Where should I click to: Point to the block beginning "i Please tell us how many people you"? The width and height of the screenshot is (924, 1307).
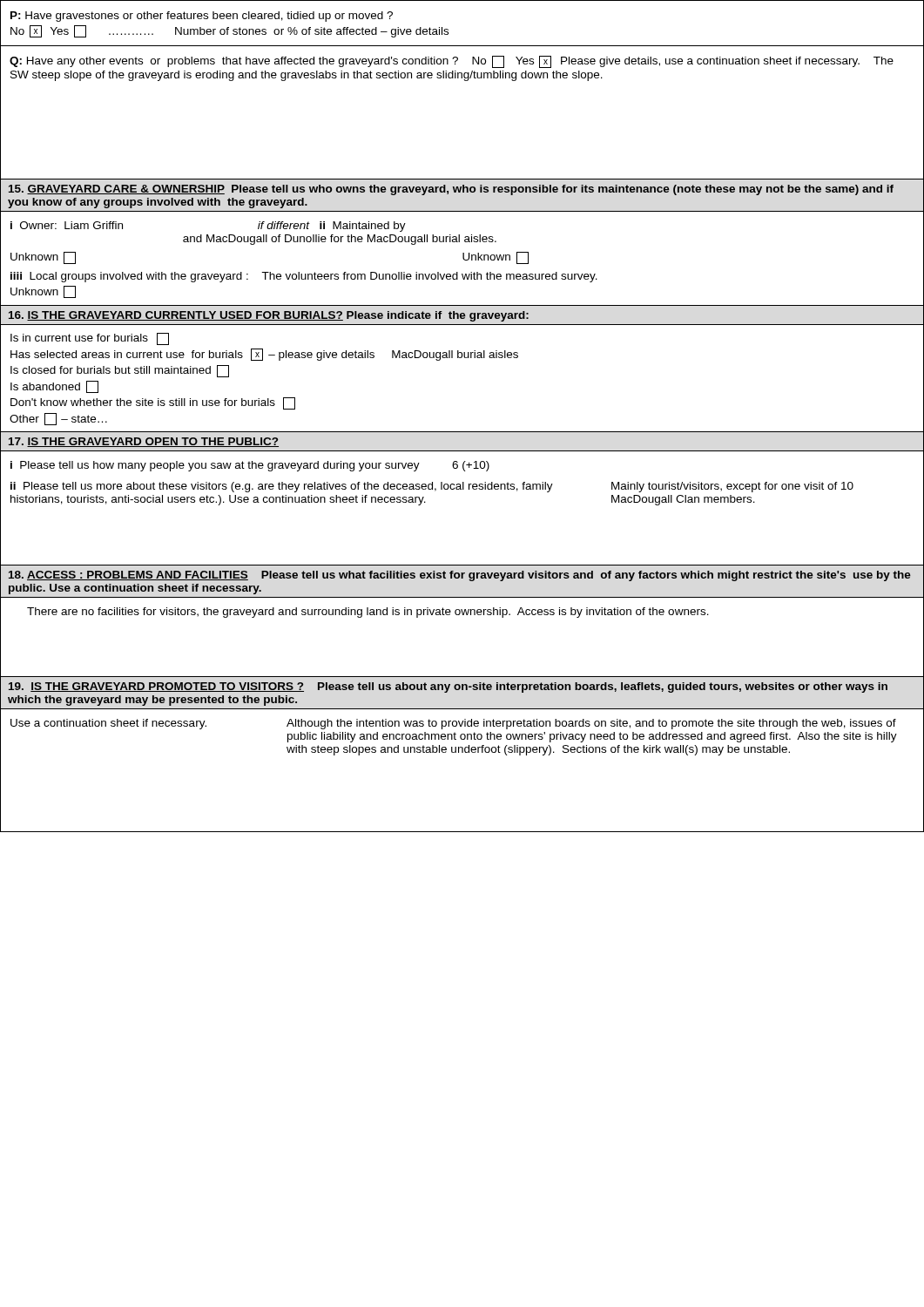click(x=462, y=465)
